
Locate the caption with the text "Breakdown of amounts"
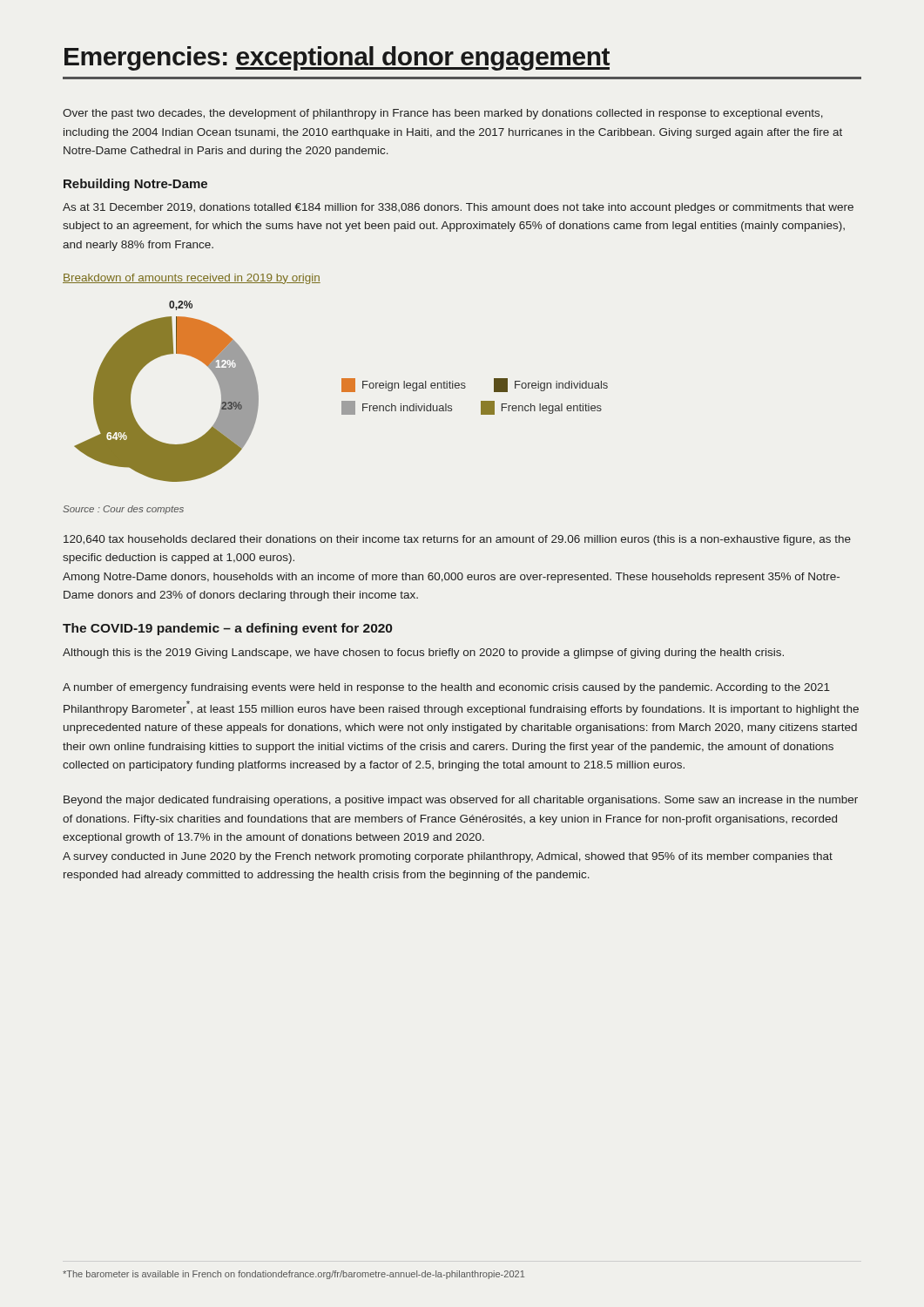click(191, 277)
